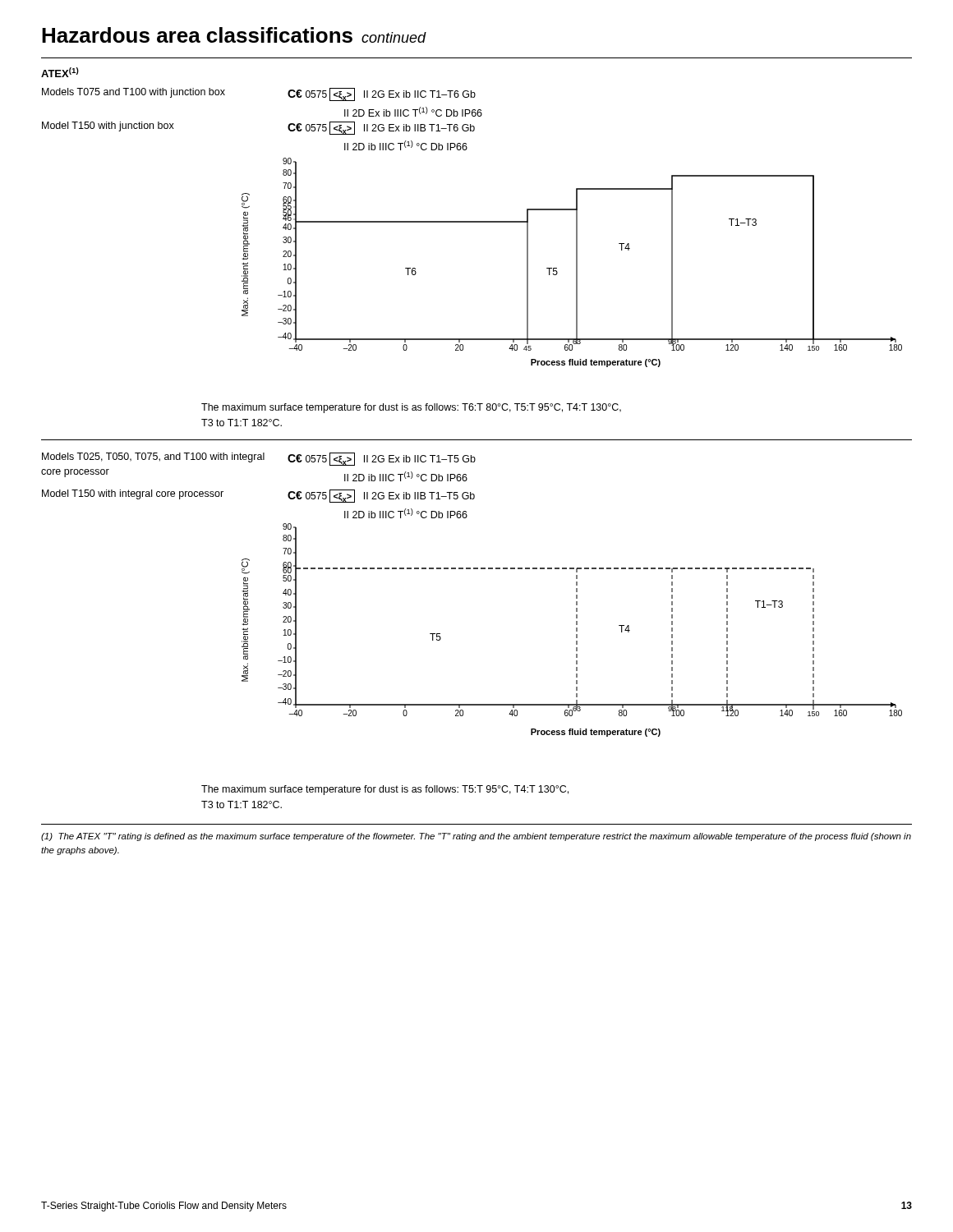The height and width of the screenshot is (1232, 953).
Task: Click on the block starting "Models T025, T050, T075,"
Action: click(153, 464)
